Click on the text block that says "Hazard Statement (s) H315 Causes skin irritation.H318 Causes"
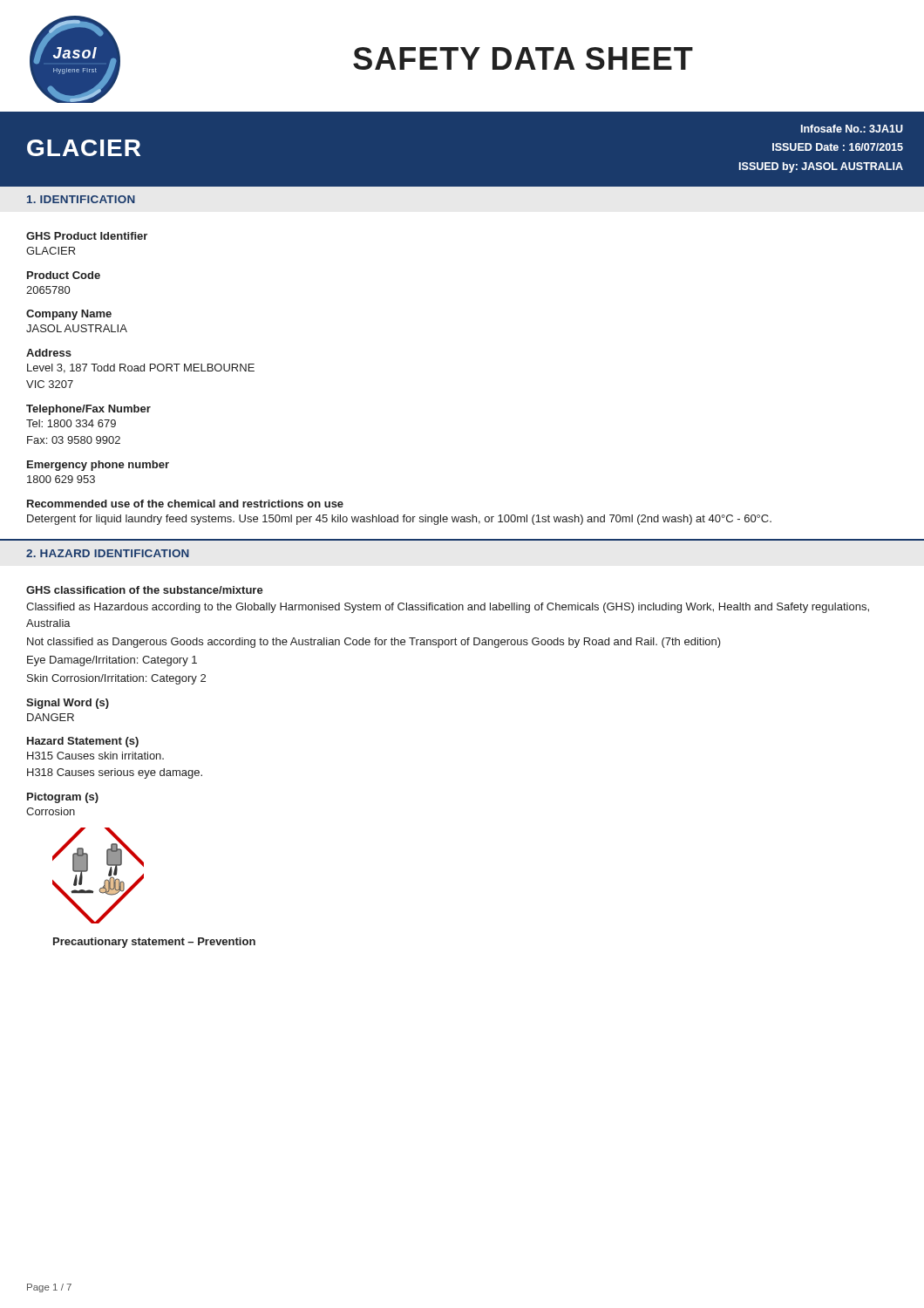924x1308 pixels. [x=83, y=742]
